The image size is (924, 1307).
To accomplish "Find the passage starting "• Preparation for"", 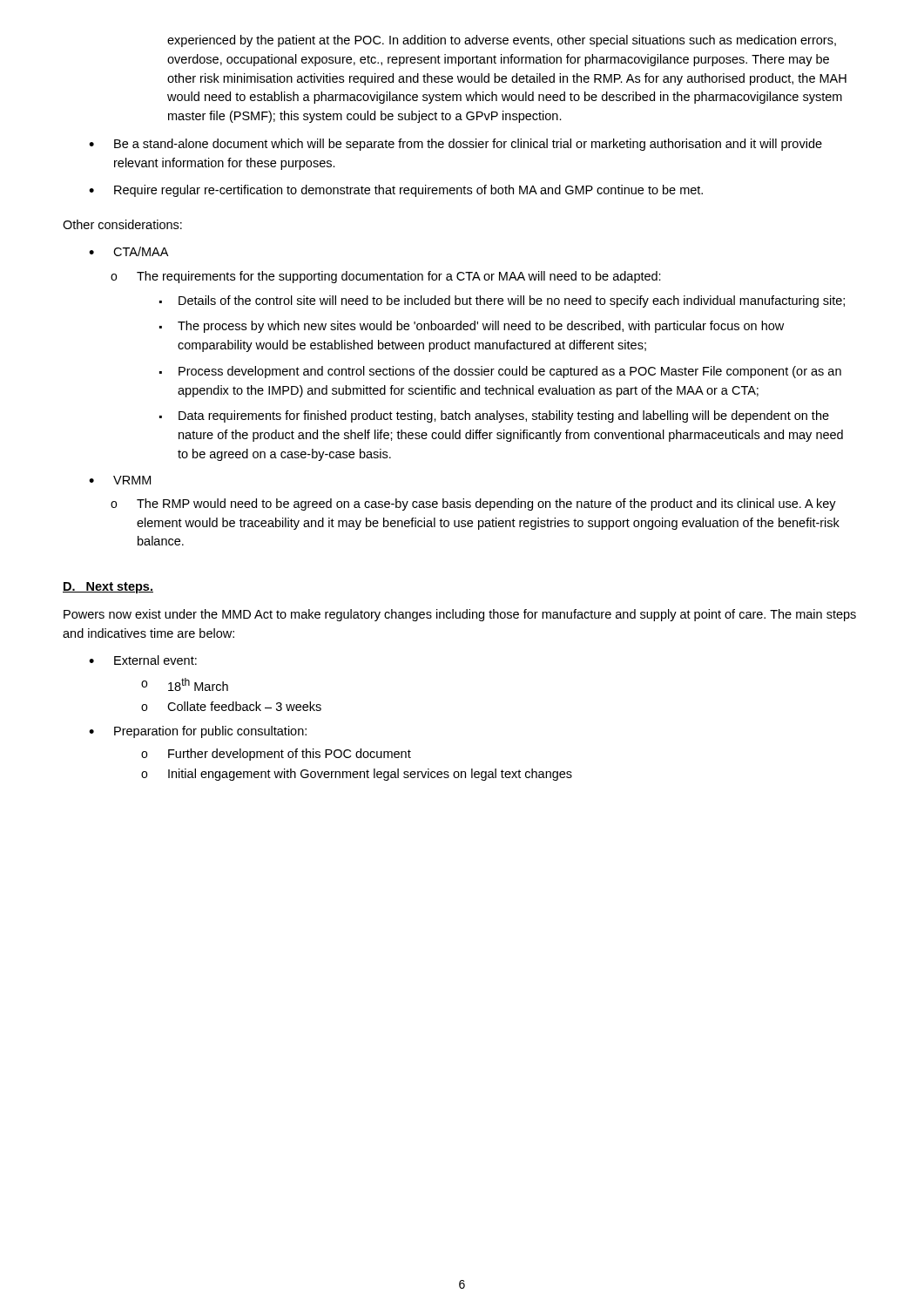I will (x=198, y=732).
